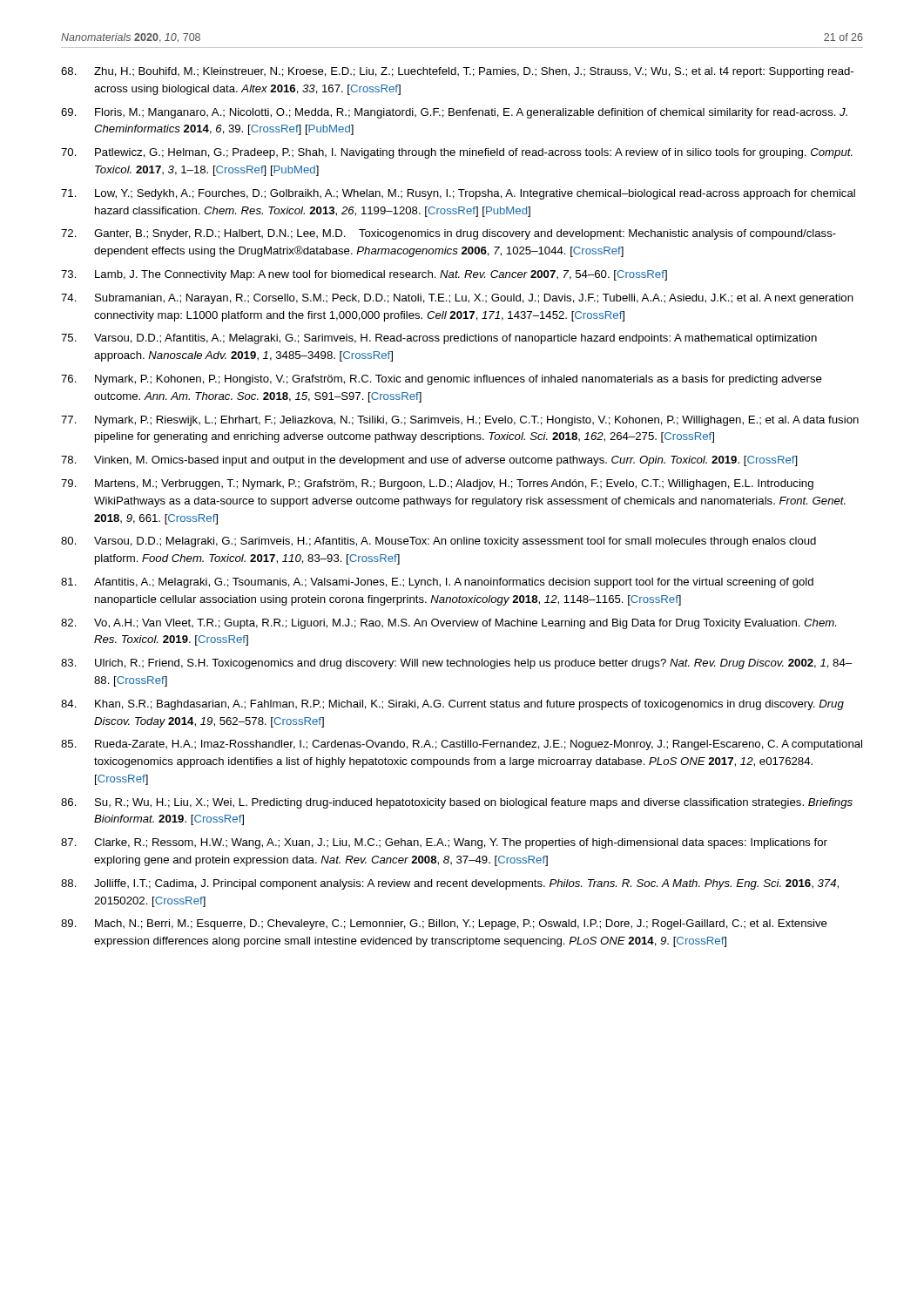
Task: Point to the passage starting "72. Ganter, B.;"
Action: [x=462, y=242]
